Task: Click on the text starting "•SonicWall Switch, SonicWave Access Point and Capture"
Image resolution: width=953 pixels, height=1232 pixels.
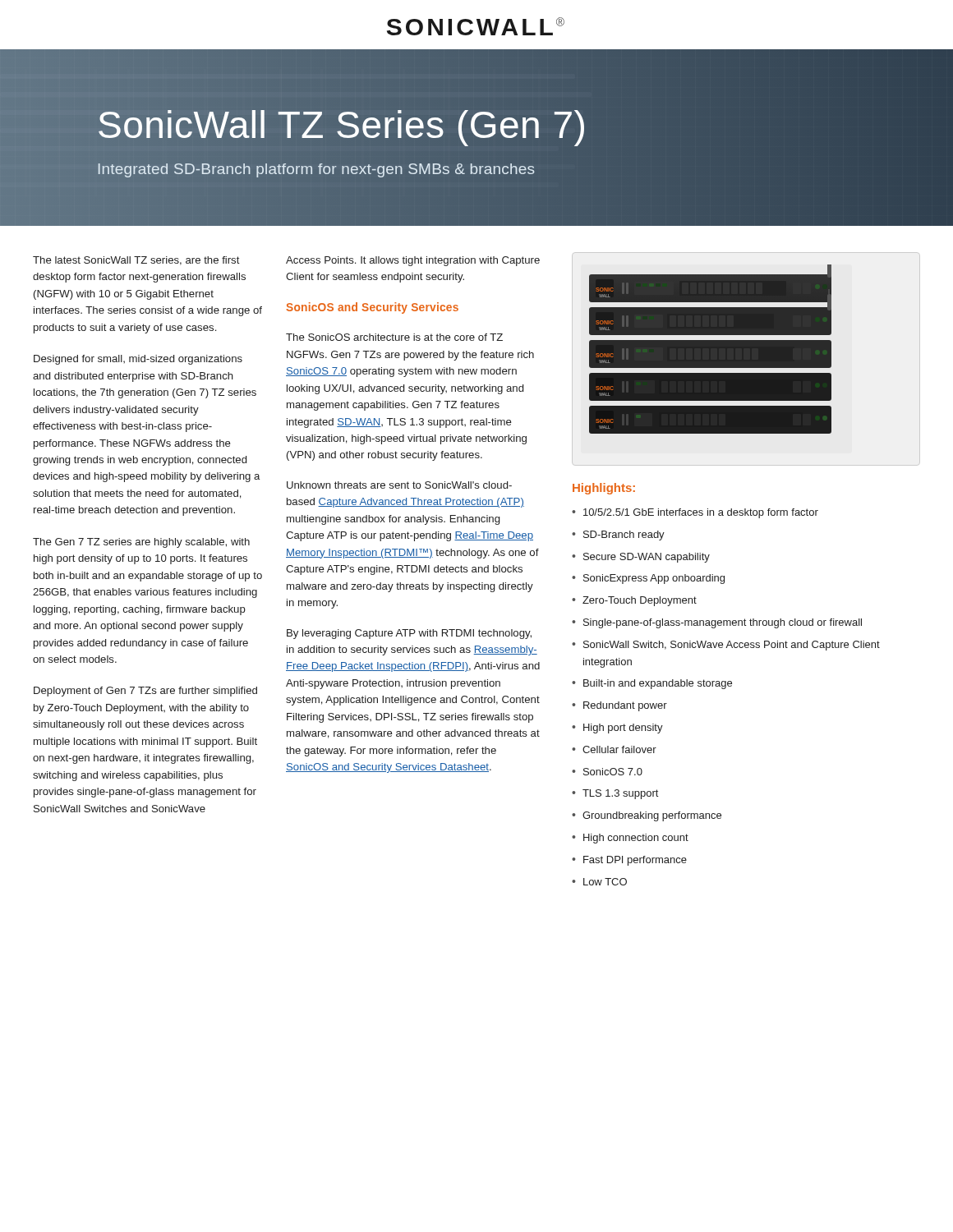Action: coord(746,653)
